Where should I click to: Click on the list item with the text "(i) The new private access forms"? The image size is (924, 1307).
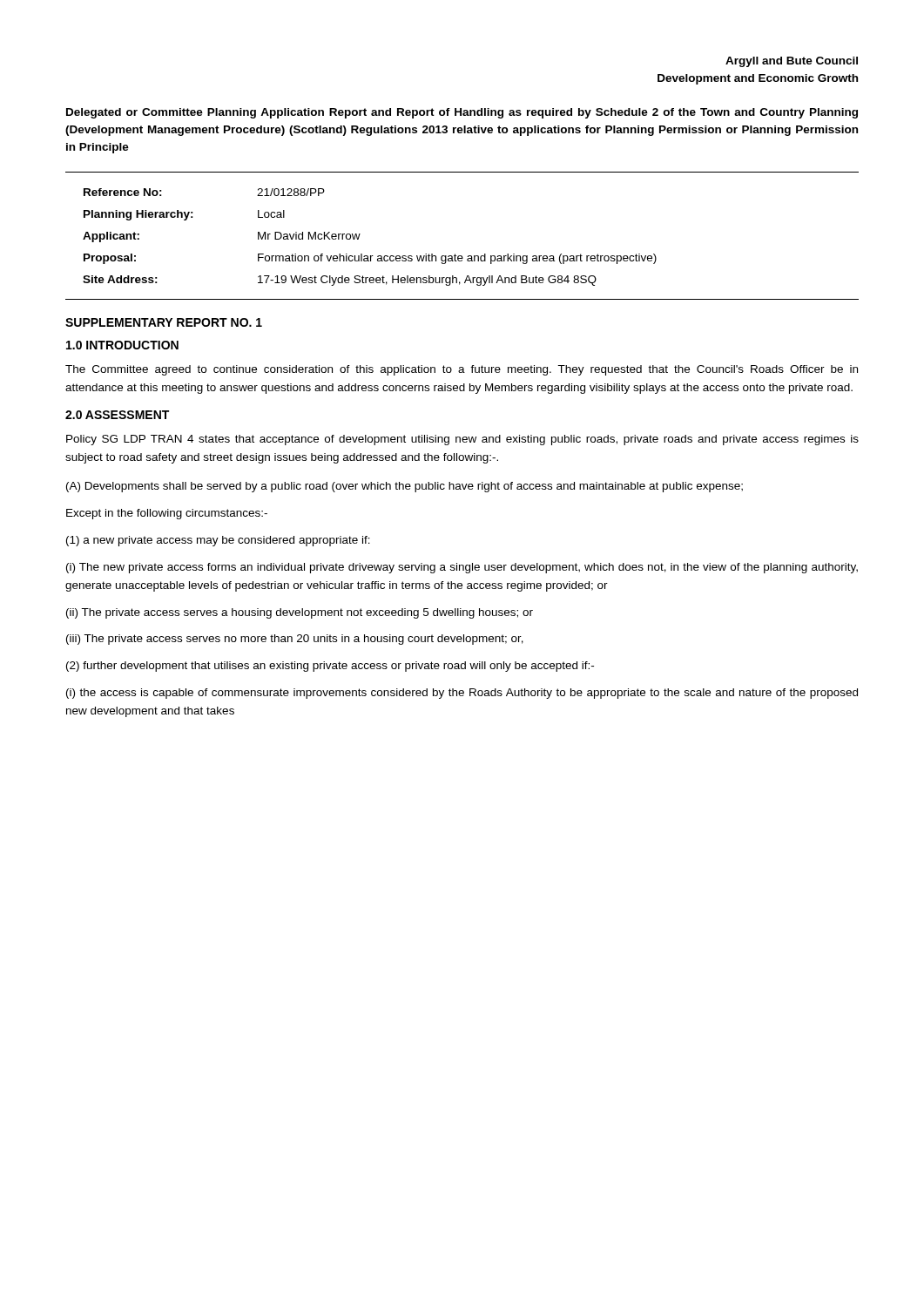[462, 576]
